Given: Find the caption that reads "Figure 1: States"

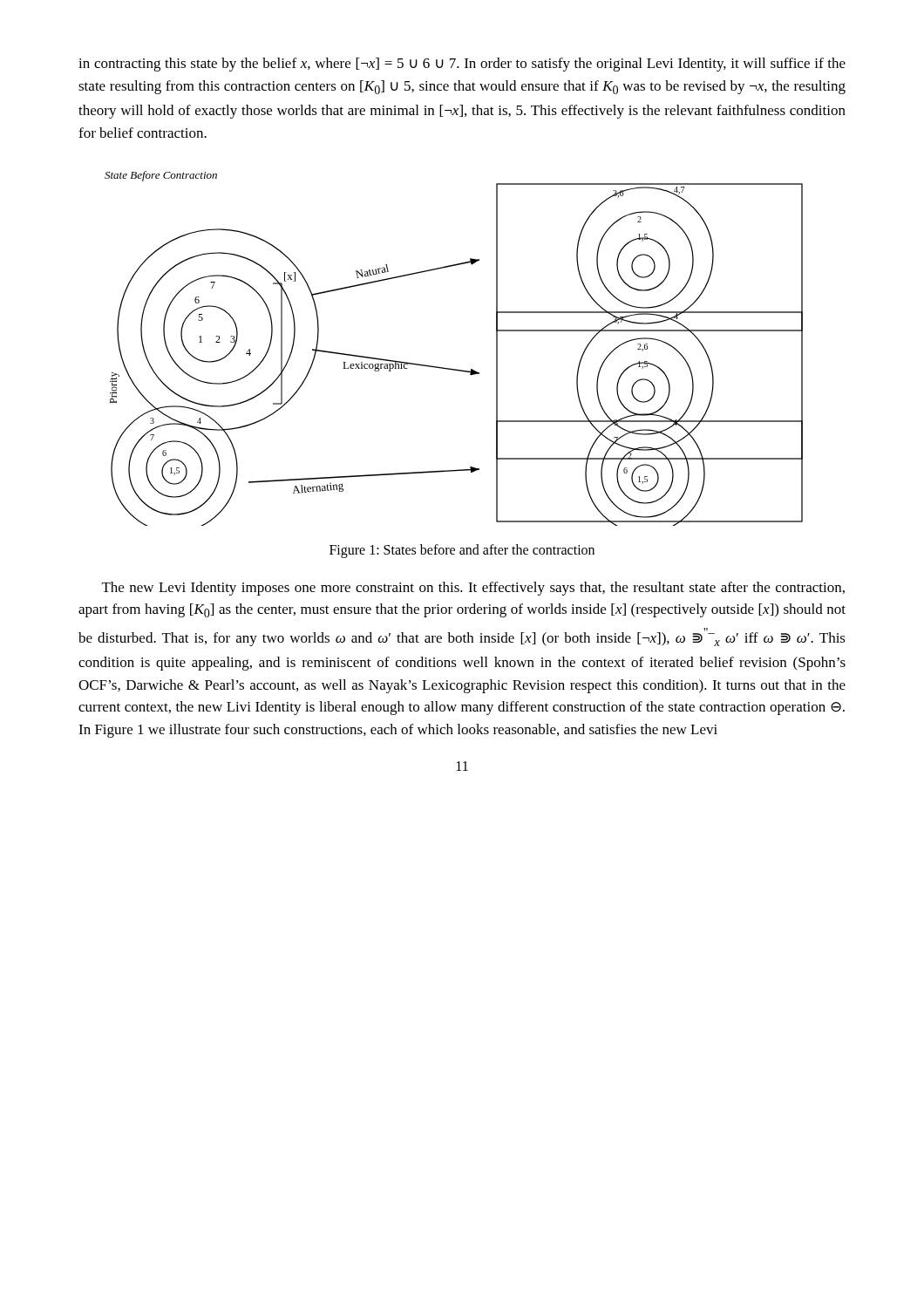Looking at the screenshot, I should tap(462, 549).
